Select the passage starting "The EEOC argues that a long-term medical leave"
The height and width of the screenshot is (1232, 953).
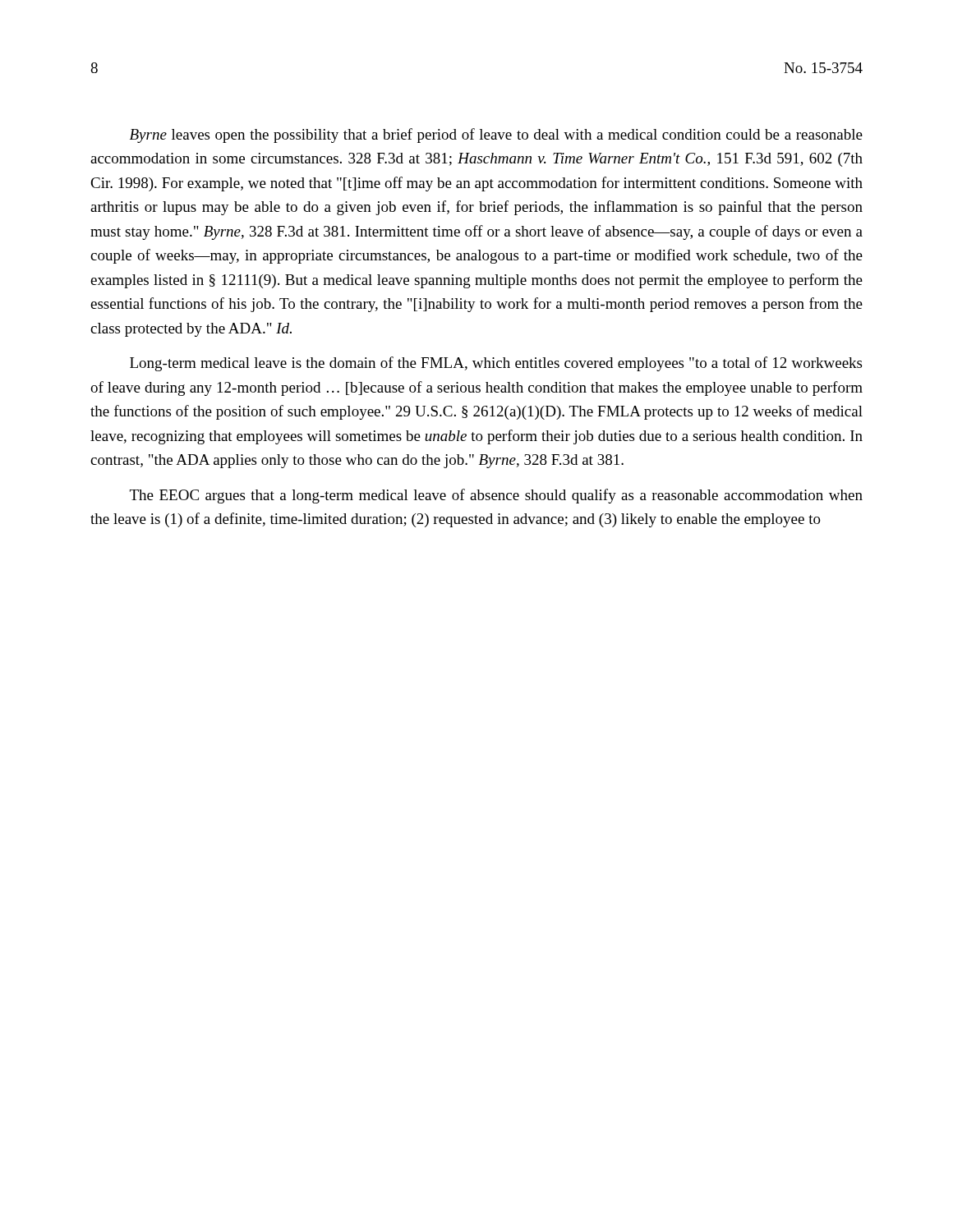[476, 507]
